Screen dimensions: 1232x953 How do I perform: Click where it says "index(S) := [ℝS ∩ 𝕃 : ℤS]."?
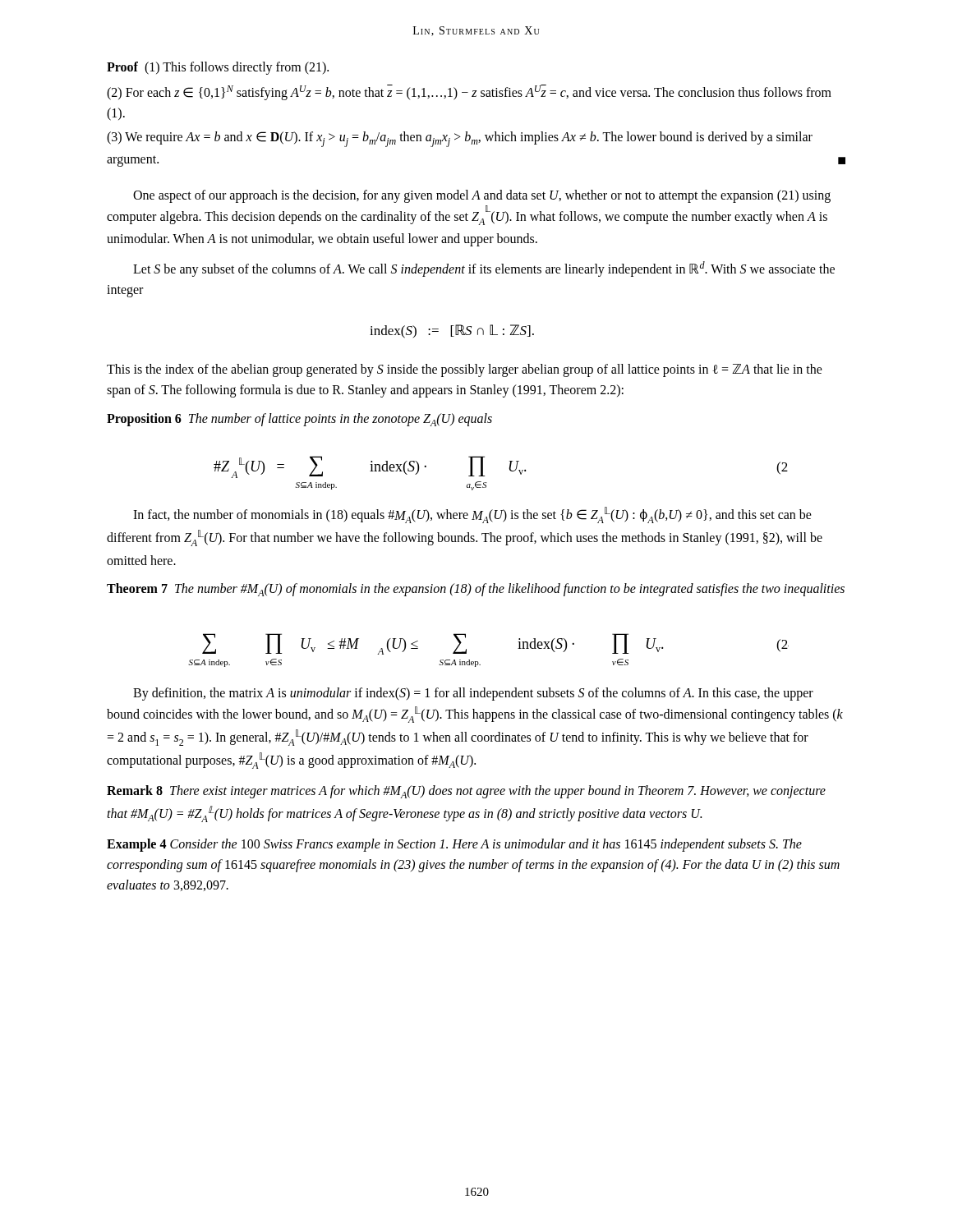476,330
